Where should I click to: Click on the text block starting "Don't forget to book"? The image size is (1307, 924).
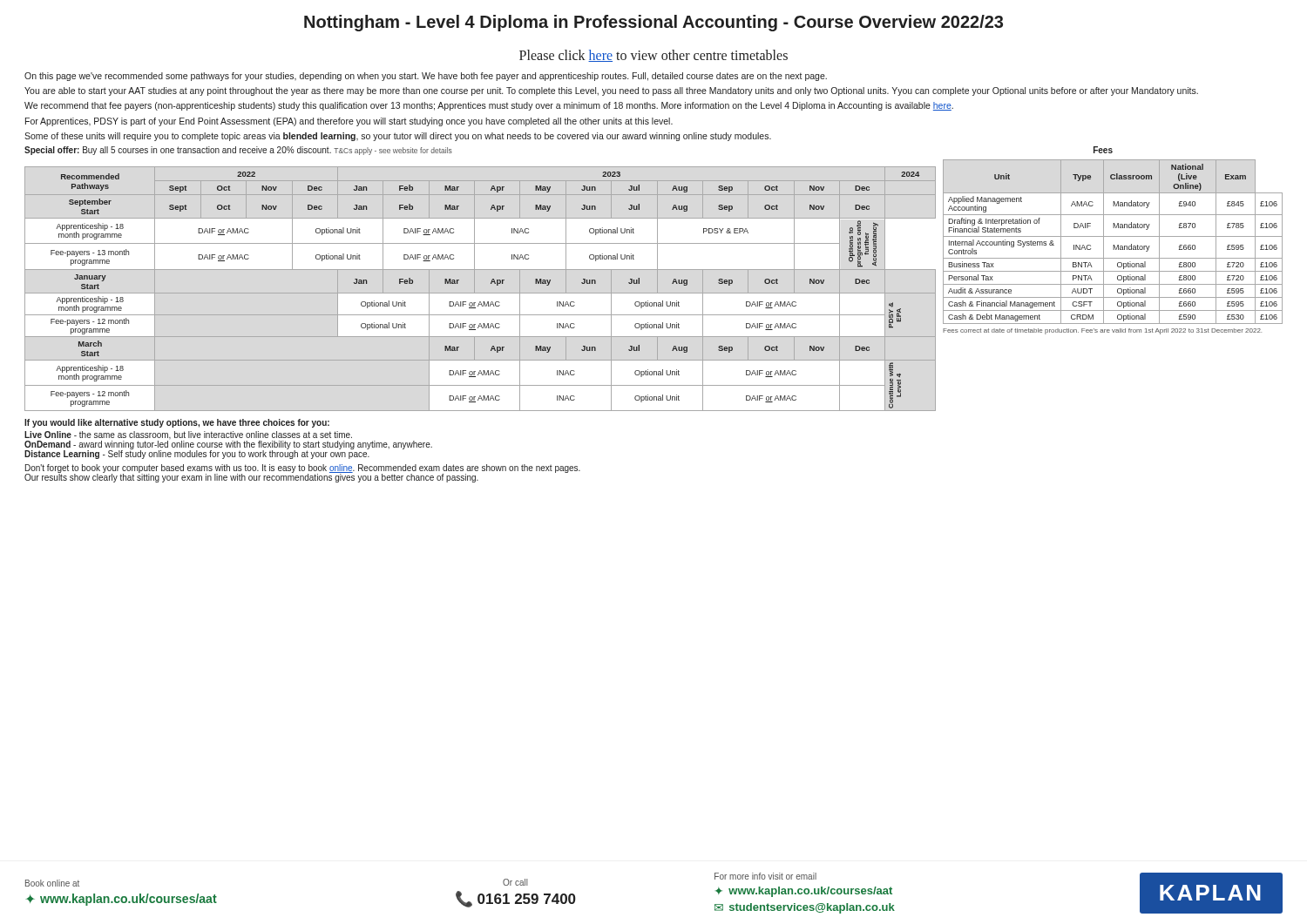pyautogui.click(x=303, y=473)
